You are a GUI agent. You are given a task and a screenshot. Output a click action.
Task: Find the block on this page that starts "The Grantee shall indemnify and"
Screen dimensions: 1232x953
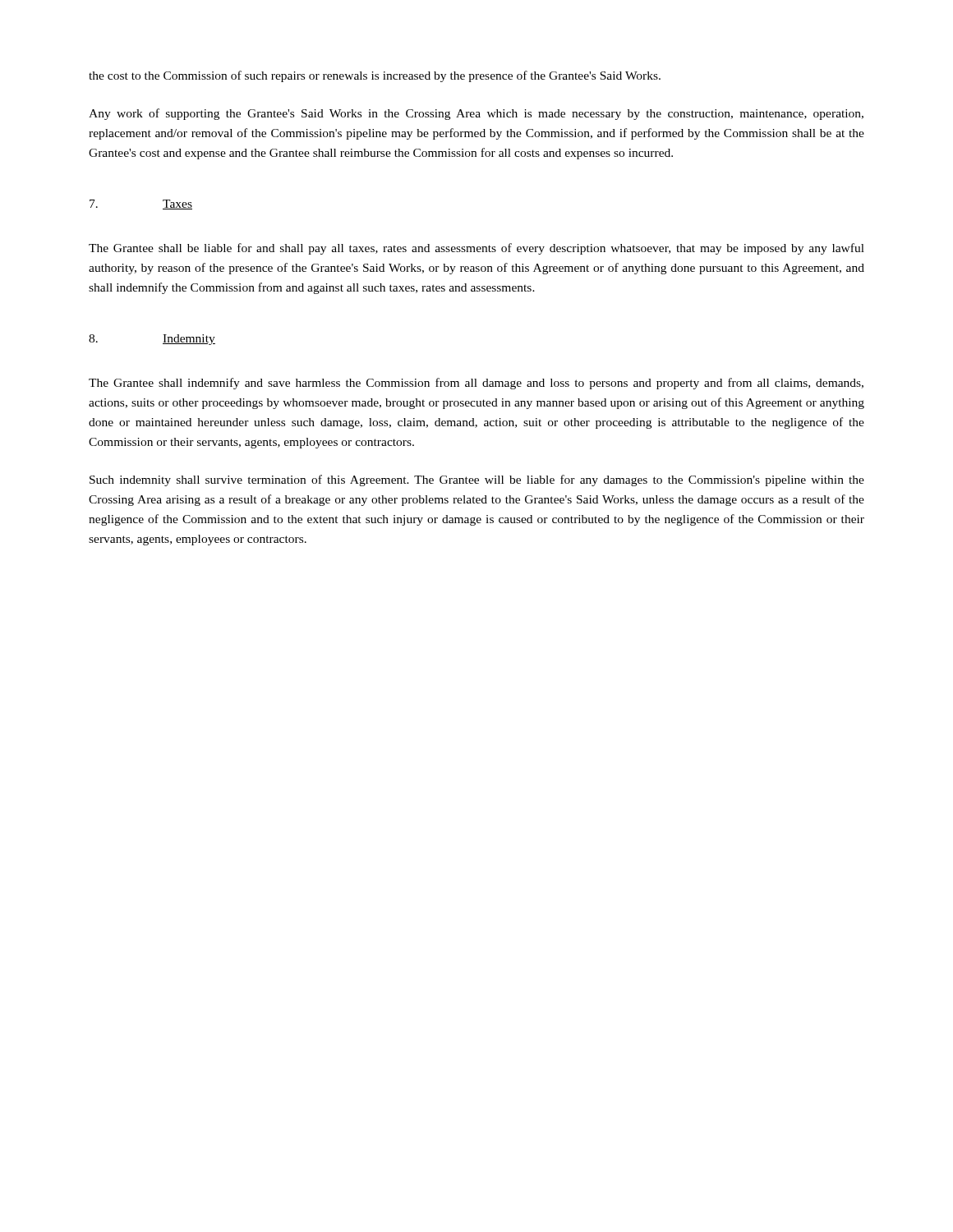476,412
